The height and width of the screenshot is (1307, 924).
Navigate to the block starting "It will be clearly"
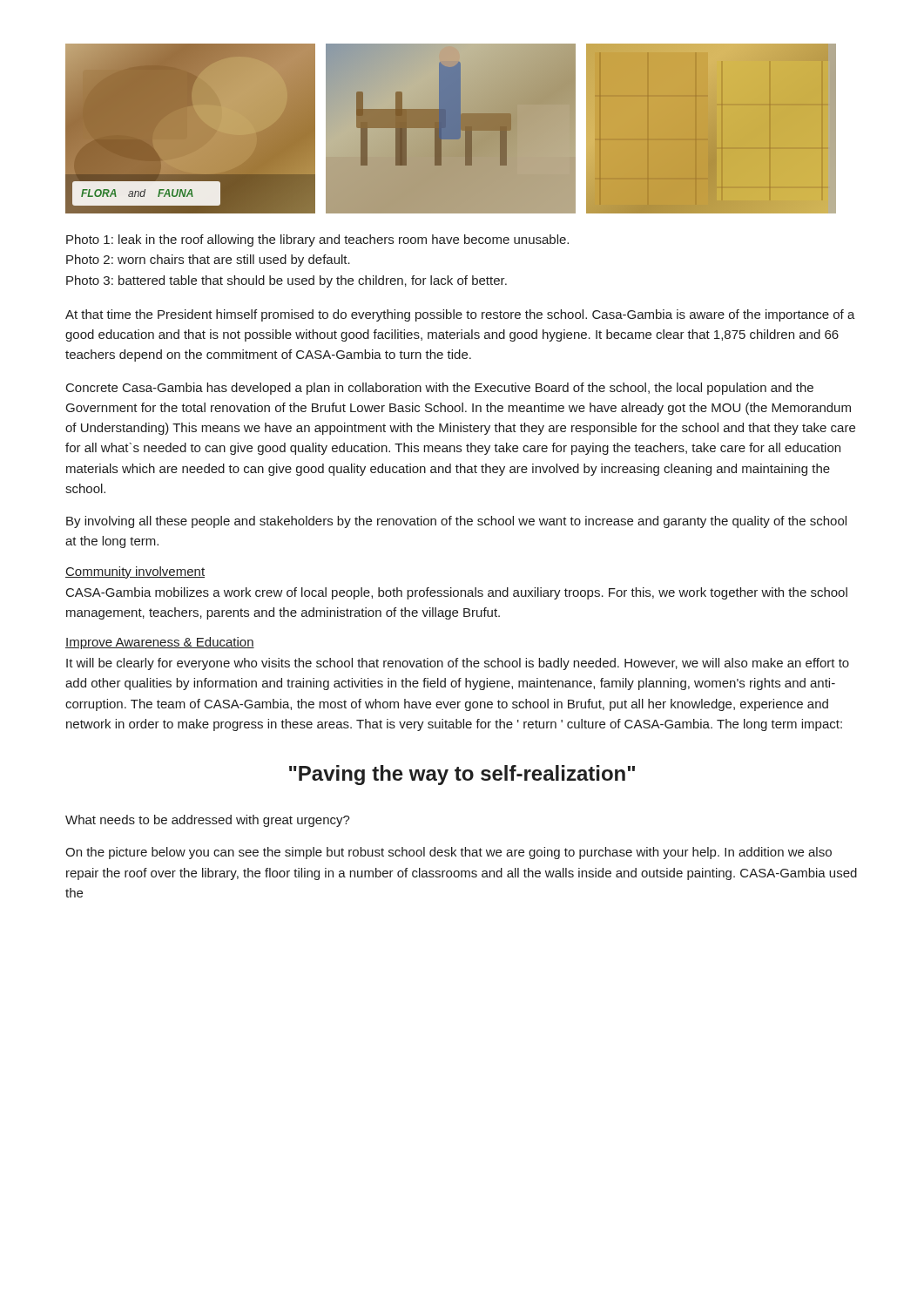coord(457,693)
